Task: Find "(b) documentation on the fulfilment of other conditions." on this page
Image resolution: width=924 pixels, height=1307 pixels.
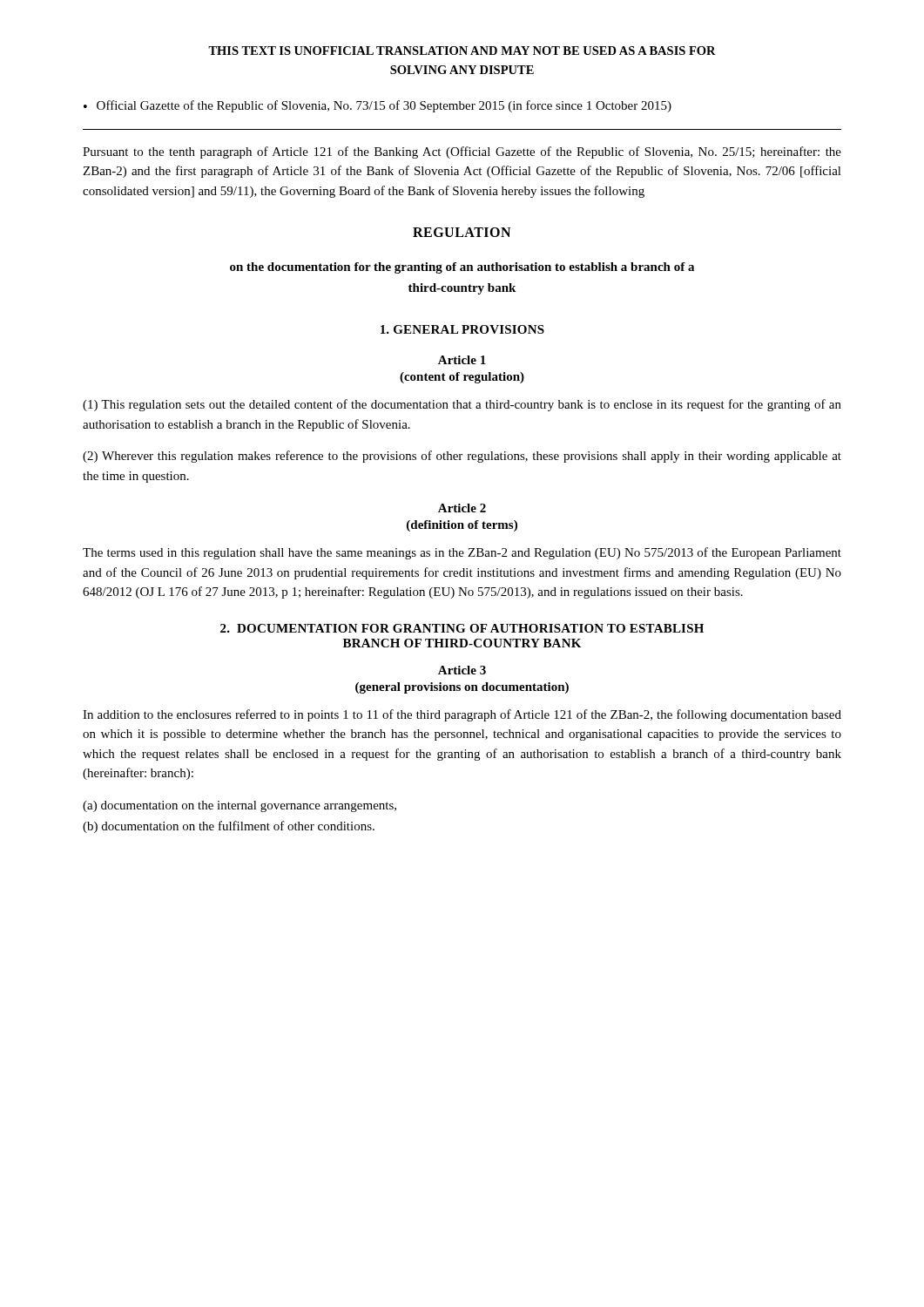Action: (229, 826)
